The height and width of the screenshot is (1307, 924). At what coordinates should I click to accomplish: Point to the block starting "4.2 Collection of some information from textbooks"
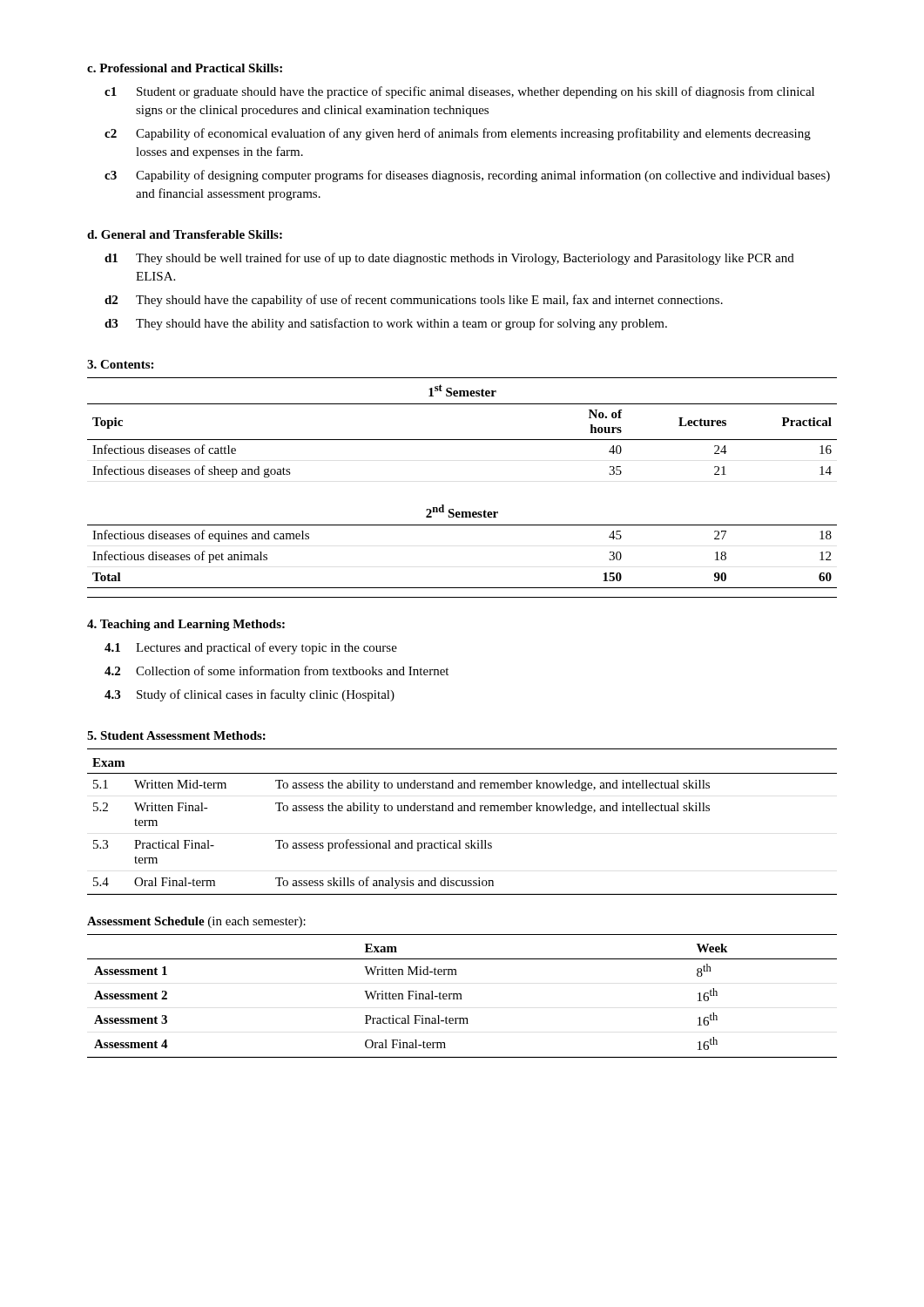[x=277, y=670]
